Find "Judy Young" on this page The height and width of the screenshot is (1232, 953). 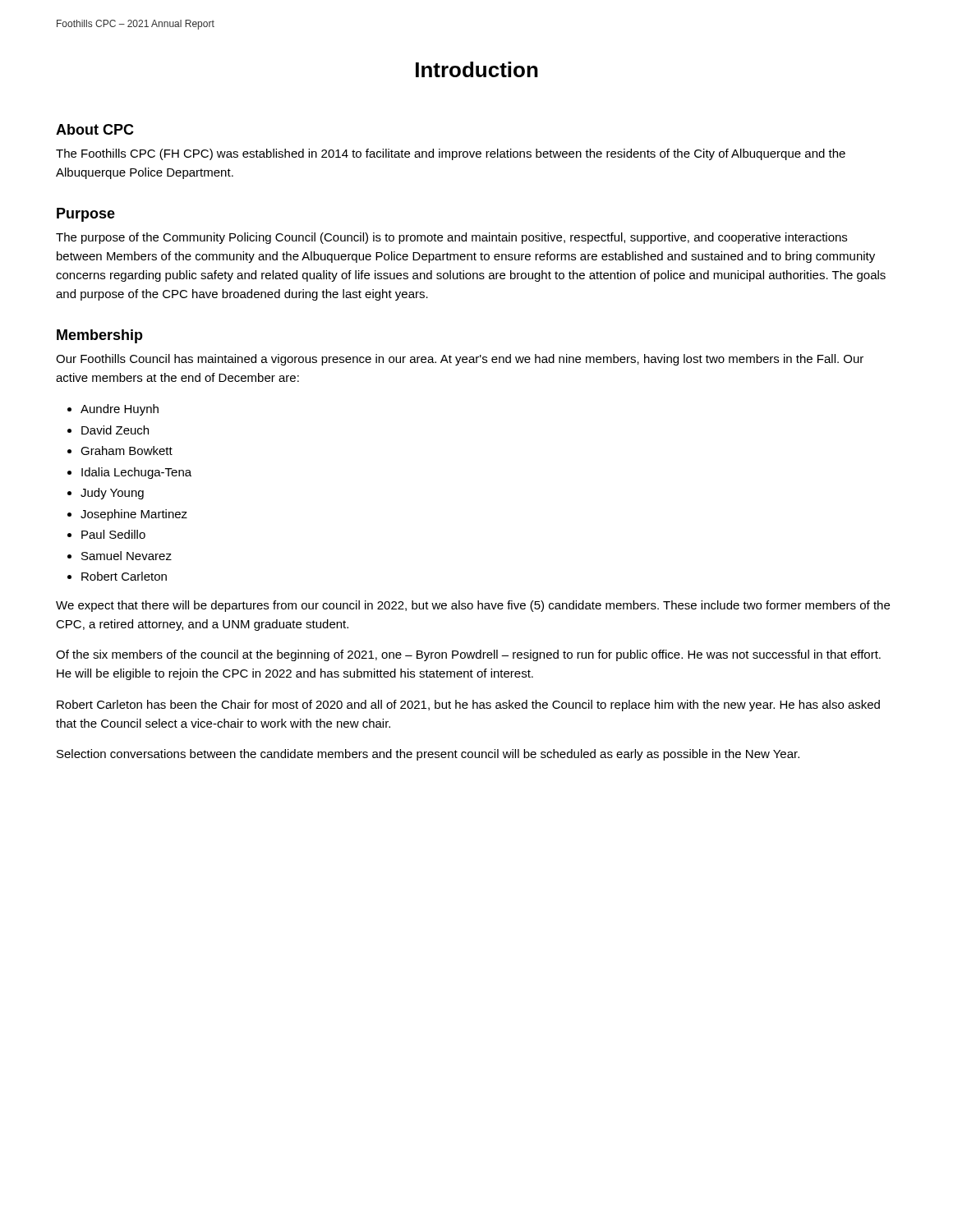tap(112, 492)
